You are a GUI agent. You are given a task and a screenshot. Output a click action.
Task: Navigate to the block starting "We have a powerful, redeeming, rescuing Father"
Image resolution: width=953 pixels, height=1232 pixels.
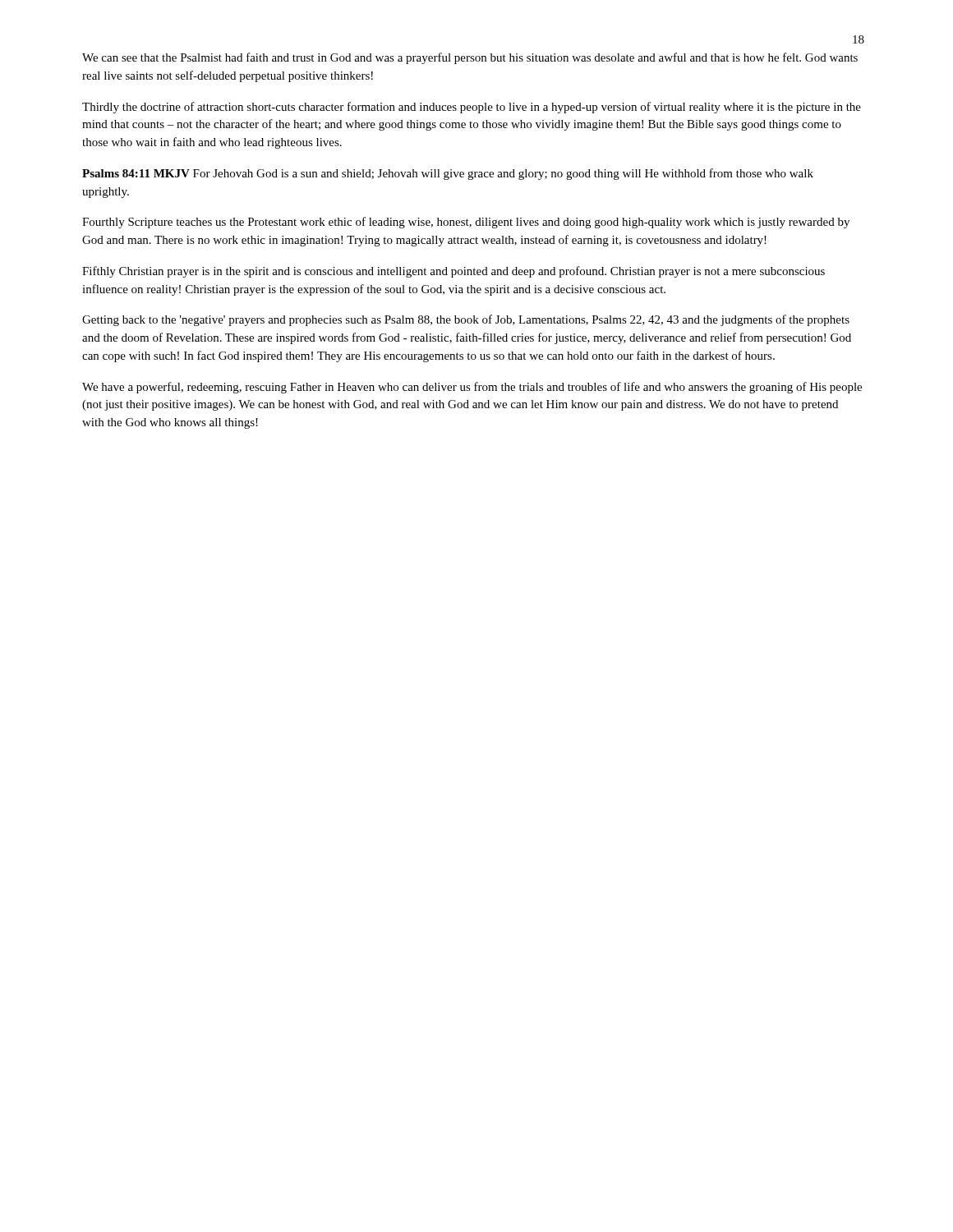[x=472, y=405]
